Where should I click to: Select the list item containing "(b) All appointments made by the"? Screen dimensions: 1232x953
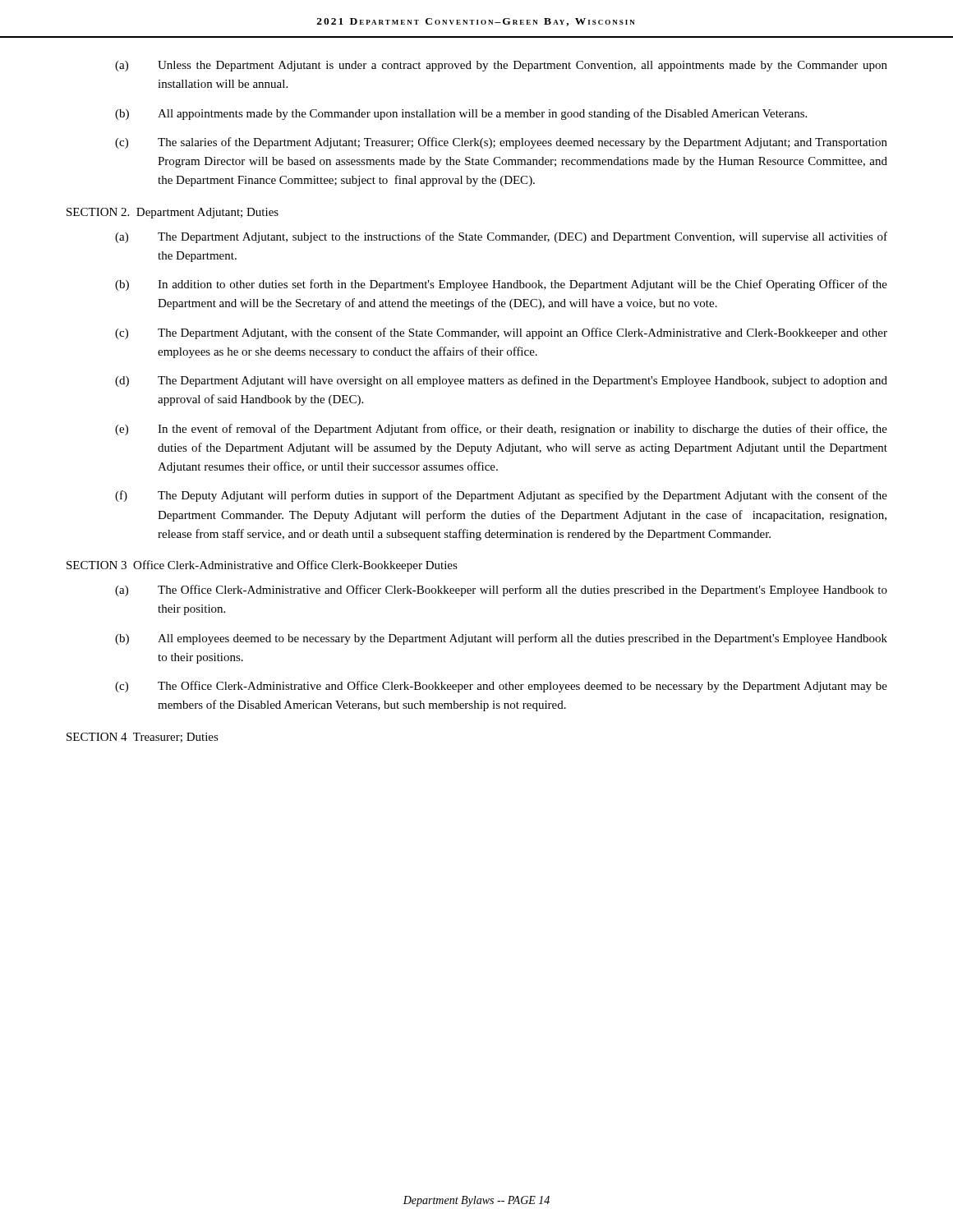476,113
